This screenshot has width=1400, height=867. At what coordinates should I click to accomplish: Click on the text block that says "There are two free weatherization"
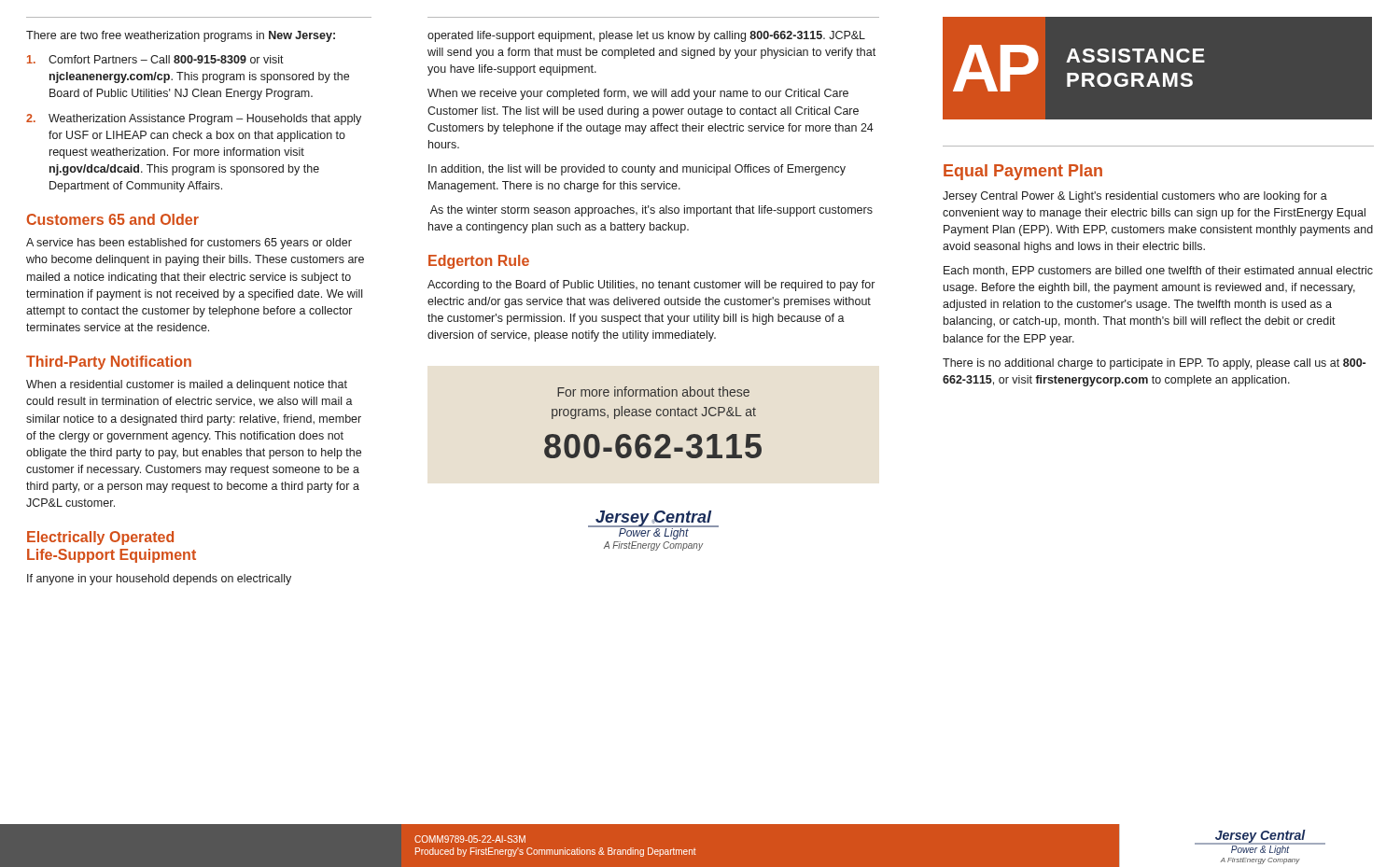pos(181,35)
